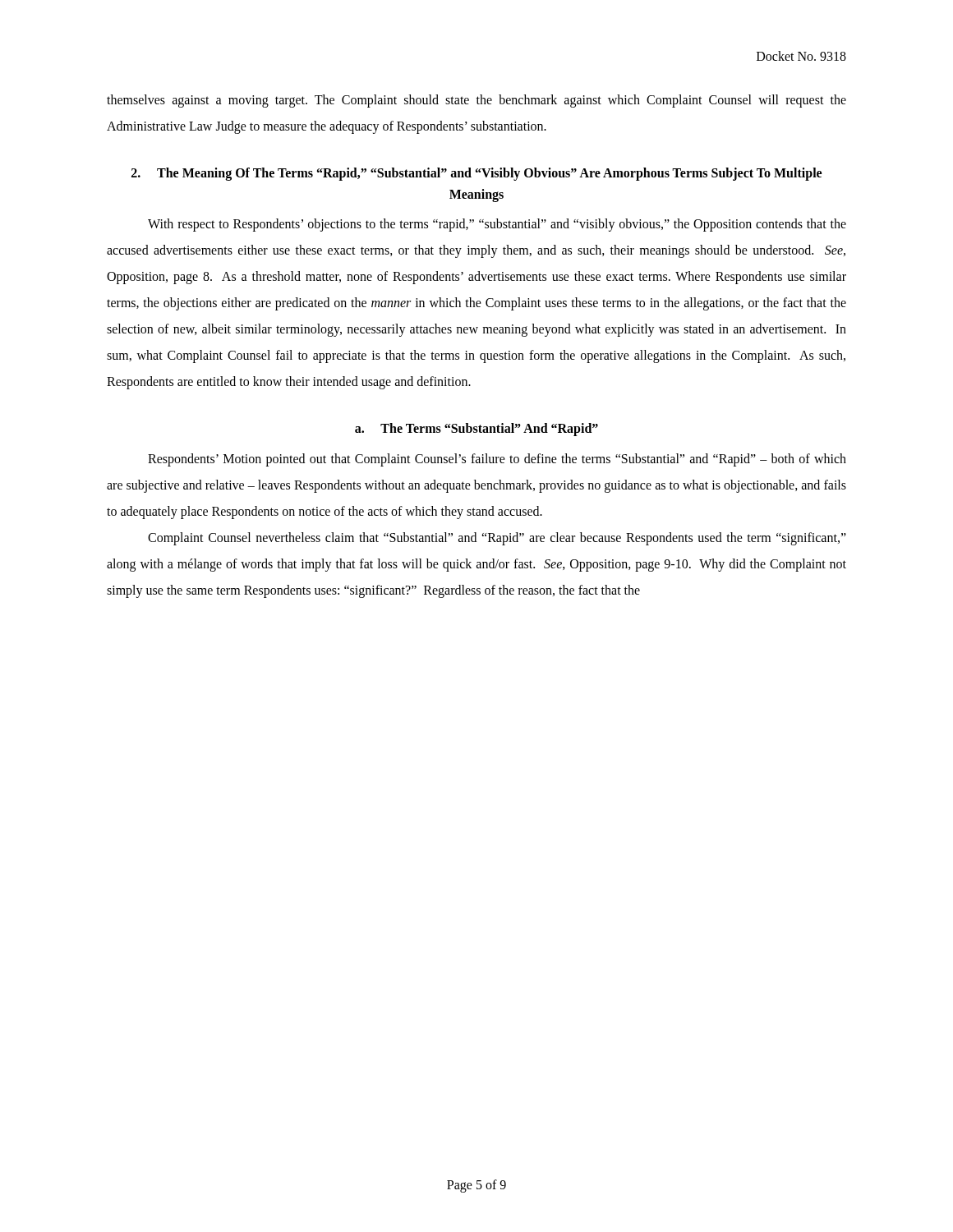
Task: Click on the text starting "Respondents’ Motion pointed out that Complaint Counsel’s"
Action: (476, 485)
